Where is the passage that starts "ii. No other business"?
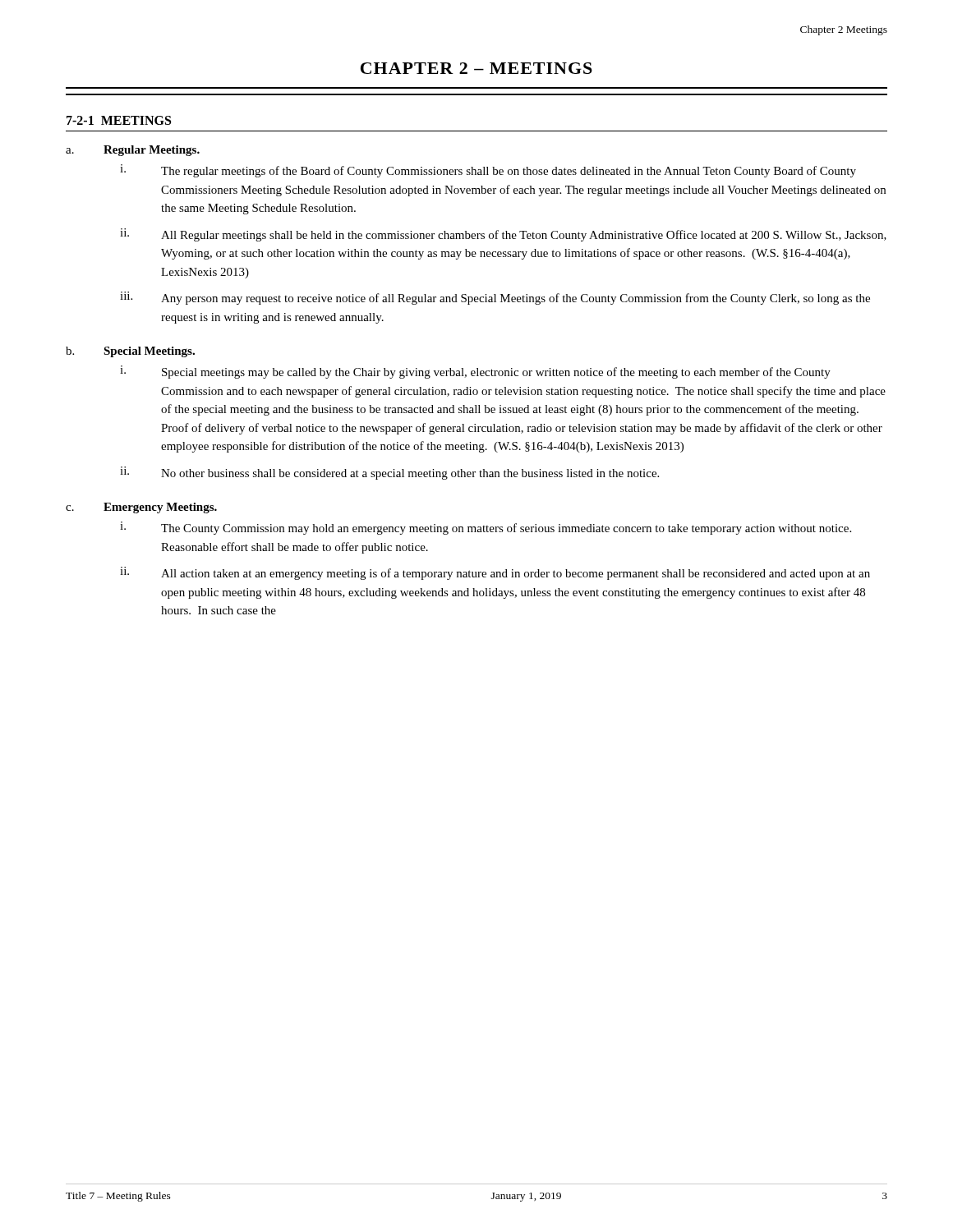Screen dimensions: 1232x953 pos(495,473)
